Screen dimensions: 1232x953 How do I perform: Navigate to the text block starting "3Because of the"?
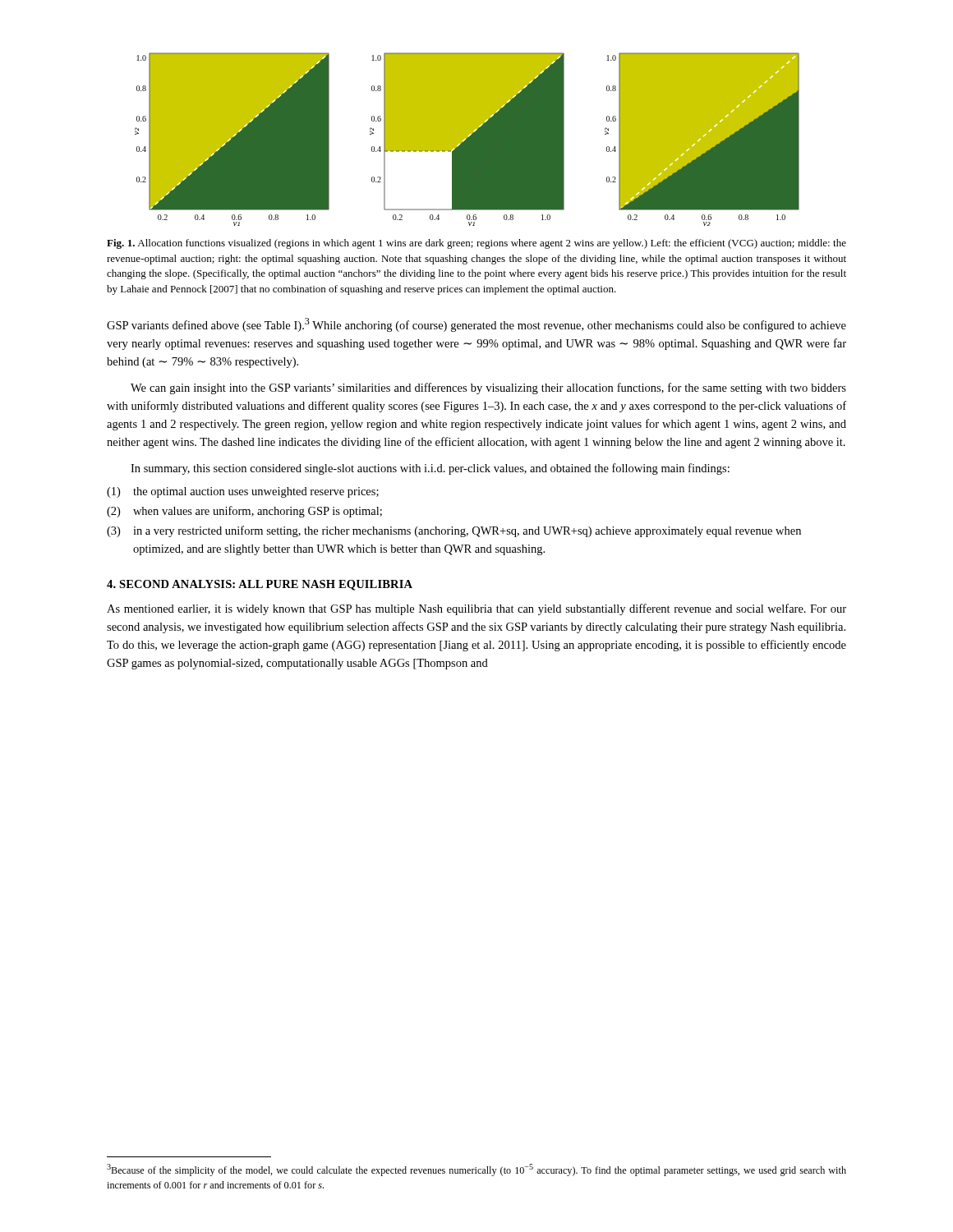[x=476, y=1176]
